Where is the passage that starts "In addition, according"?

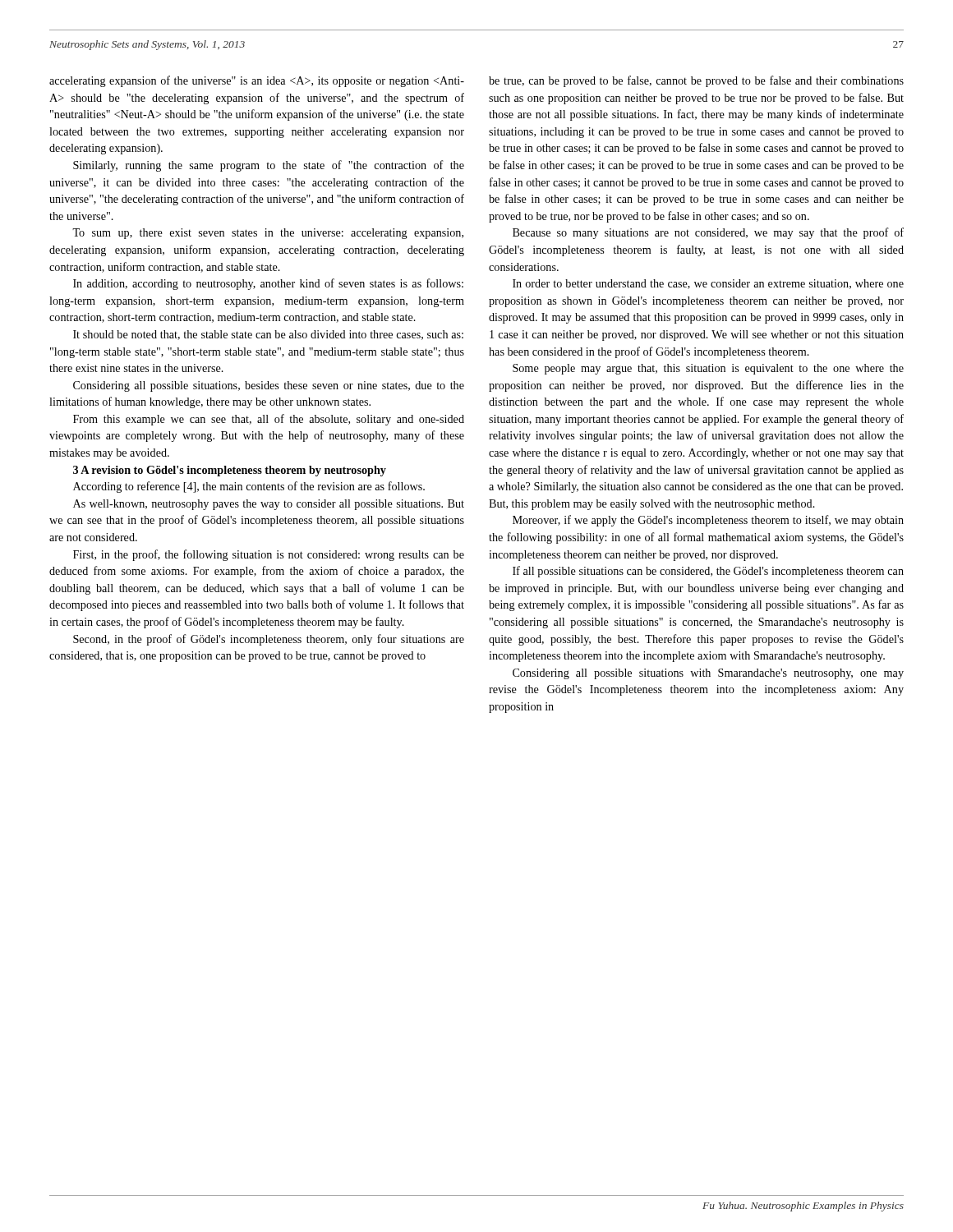click(x=257, y=301)
